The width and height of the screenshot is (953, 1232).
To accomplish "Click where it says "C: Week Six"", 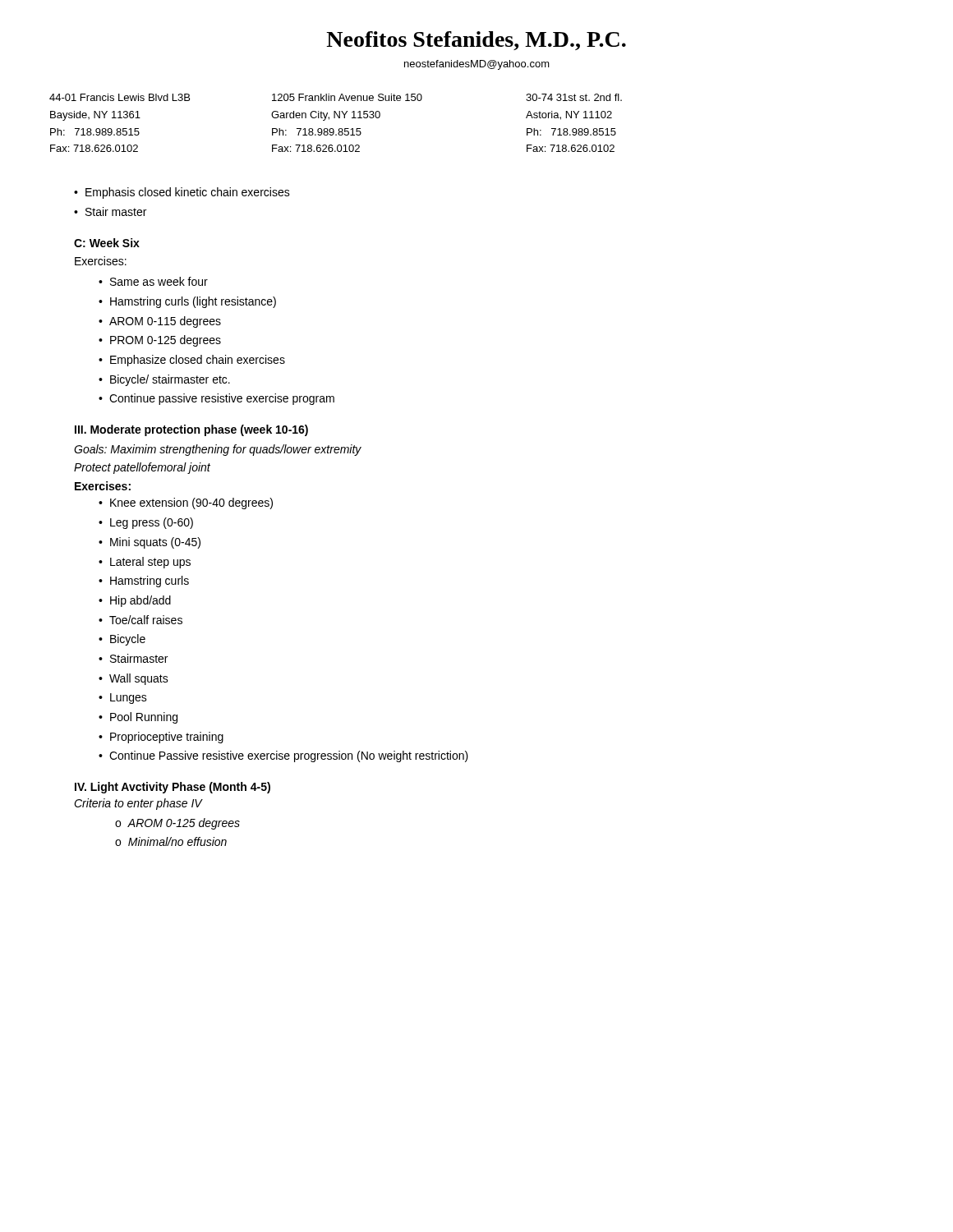I will 107,243.
